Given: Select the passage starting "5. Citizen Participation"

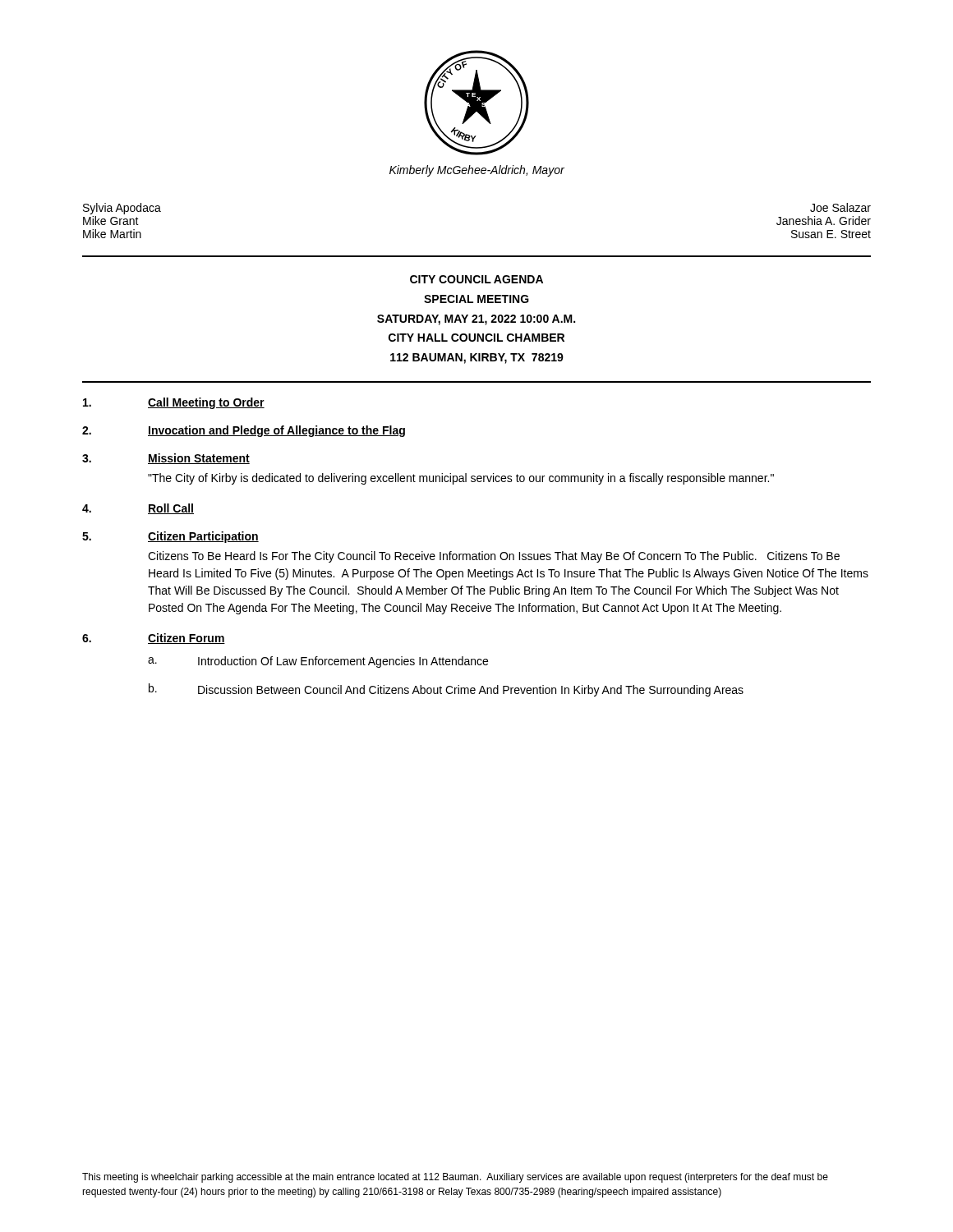Looking at the screenshot, I should pyautogui.click(x=170, y=537).
